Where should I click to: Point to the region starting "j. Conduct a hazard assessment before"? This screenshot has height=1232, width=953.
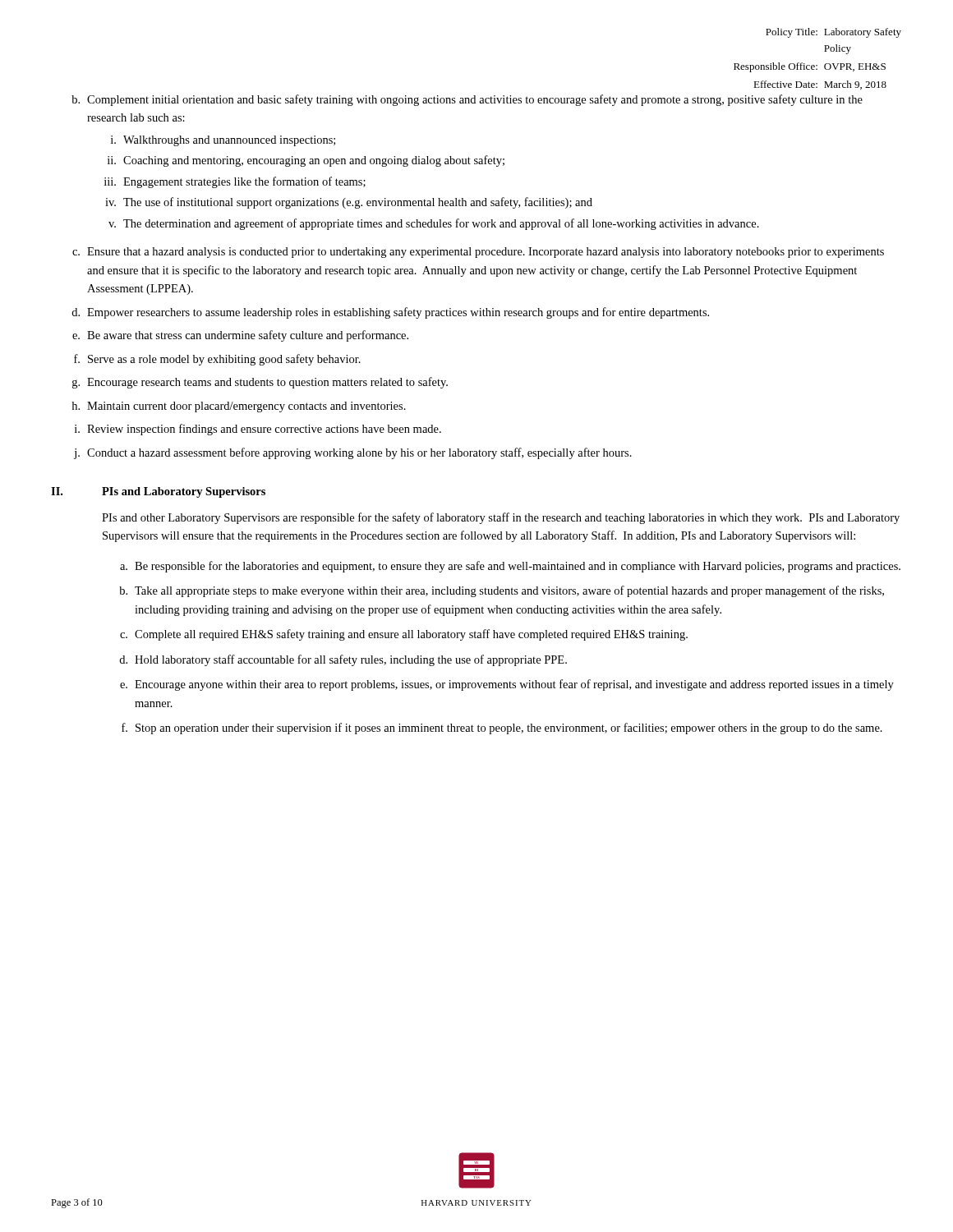pos(476,452)
